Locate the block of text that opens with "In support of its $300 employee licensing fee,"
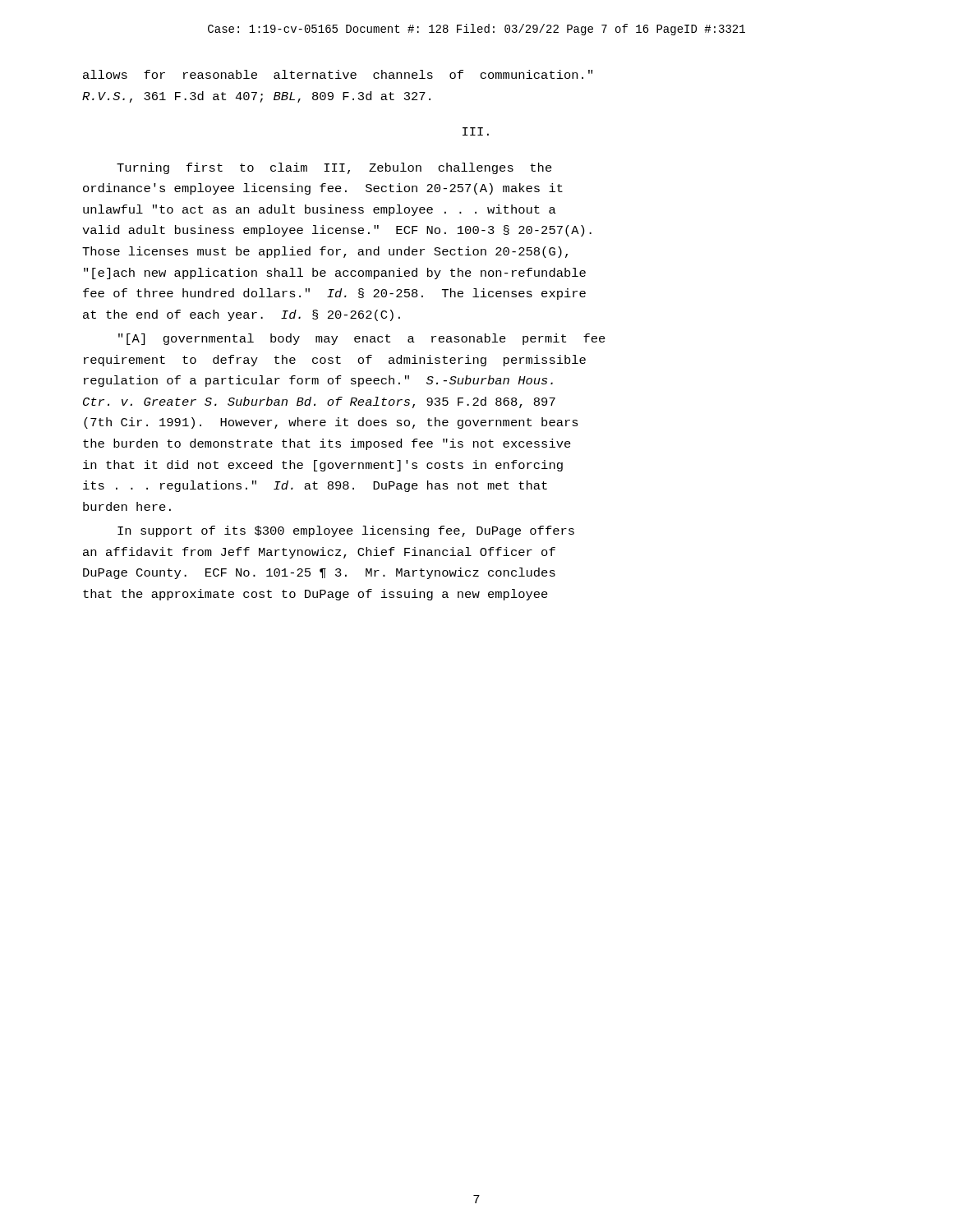Screen dimensions: 1232x953 [x=329, y=563]
